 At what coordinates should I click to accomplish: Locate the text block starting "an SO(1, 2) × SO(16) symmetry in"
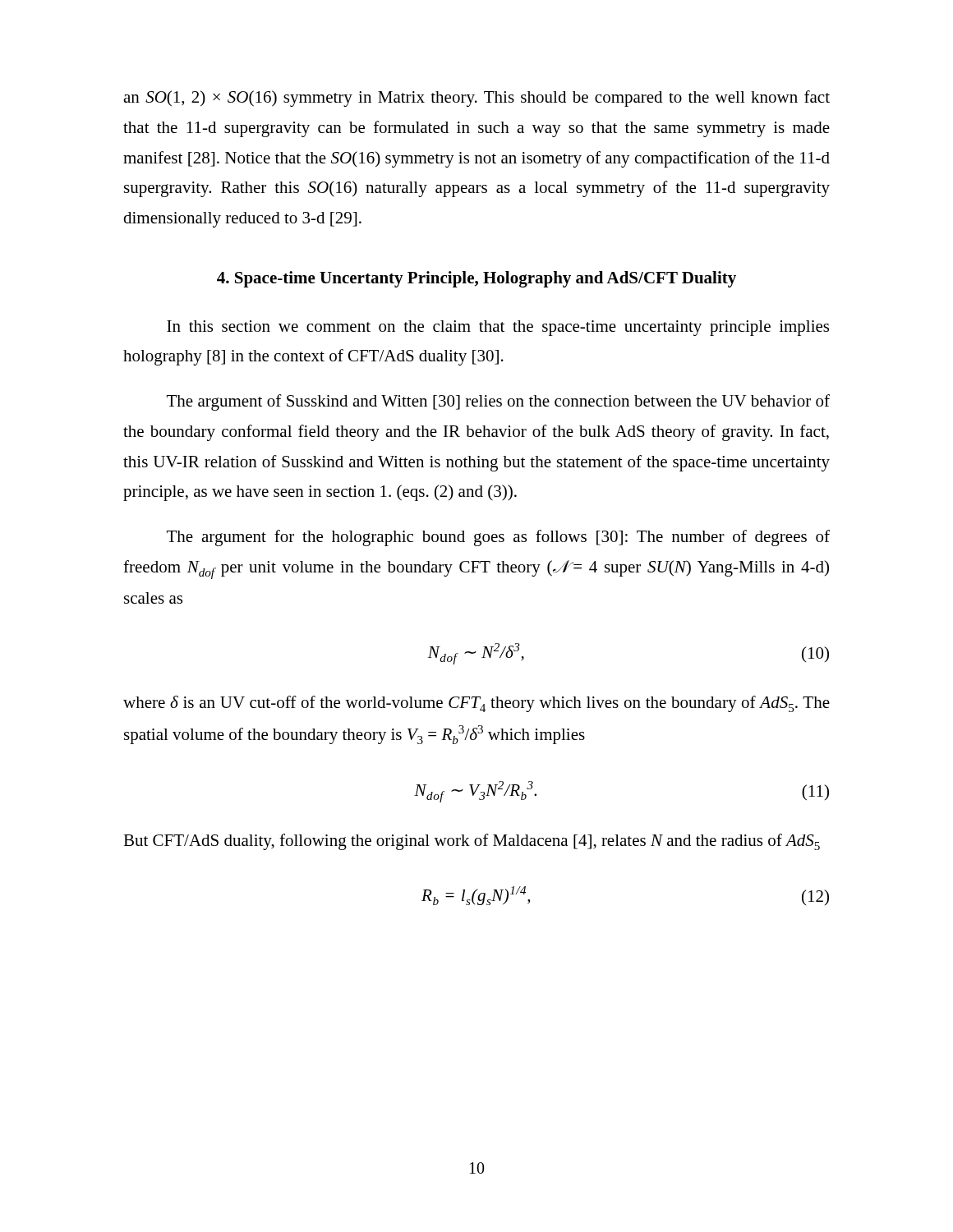[x=476, y=157]
